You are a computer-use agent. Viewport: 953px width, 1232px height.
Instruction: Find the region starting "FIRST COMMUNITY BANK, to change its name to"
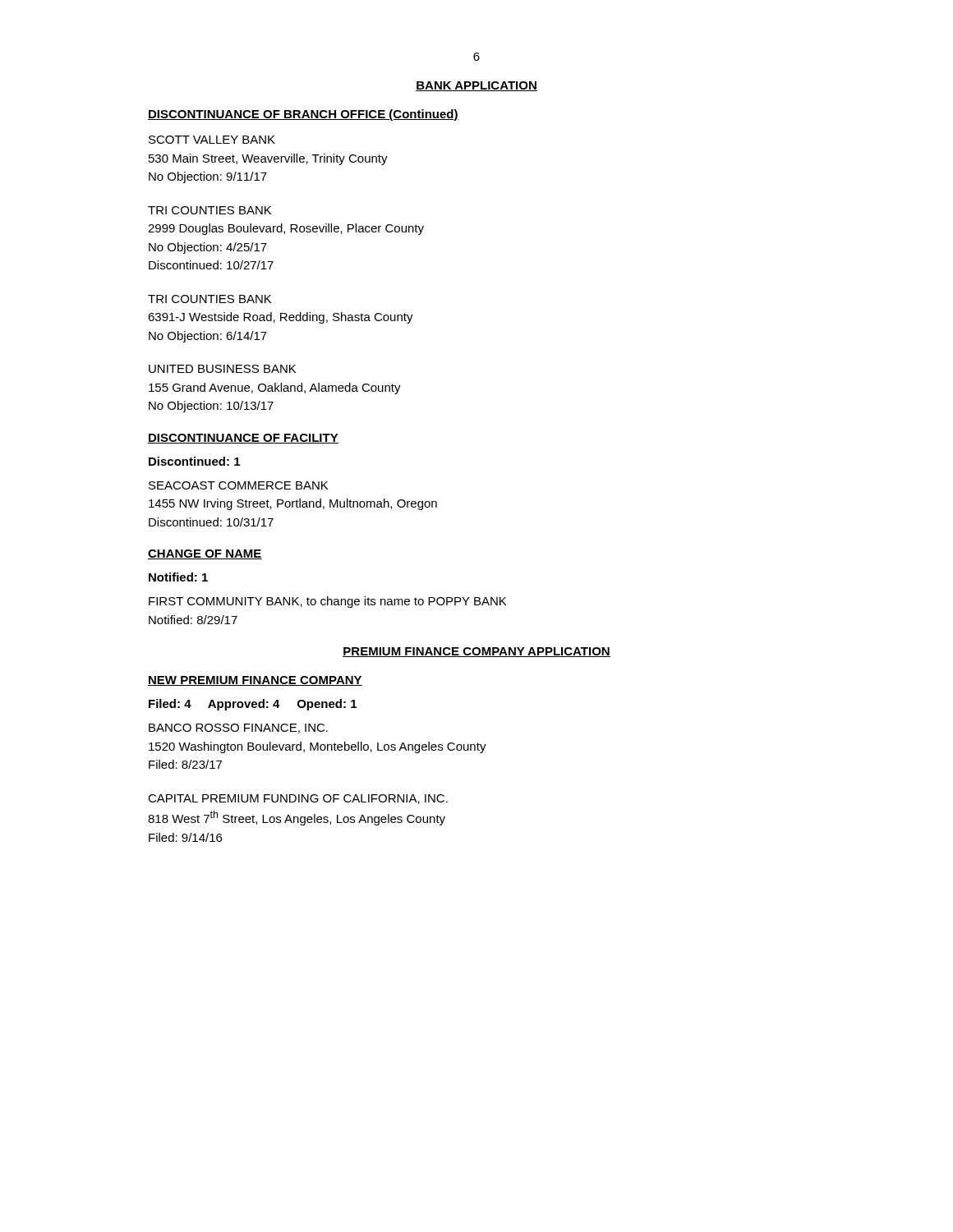(x=327, y=610)
